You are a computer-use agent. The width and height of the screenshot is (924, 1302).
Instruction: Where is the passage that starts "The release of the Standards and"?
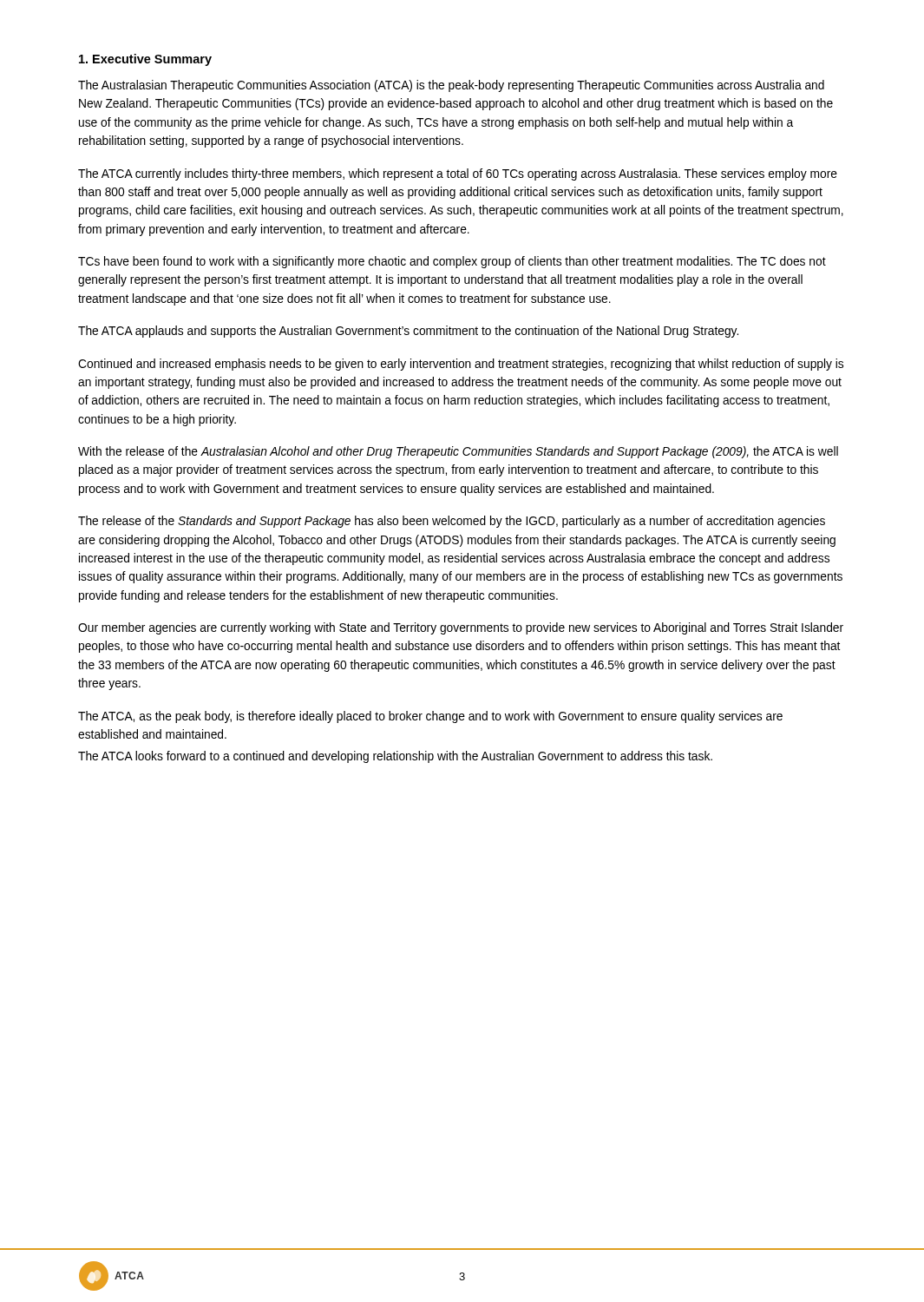460,558
